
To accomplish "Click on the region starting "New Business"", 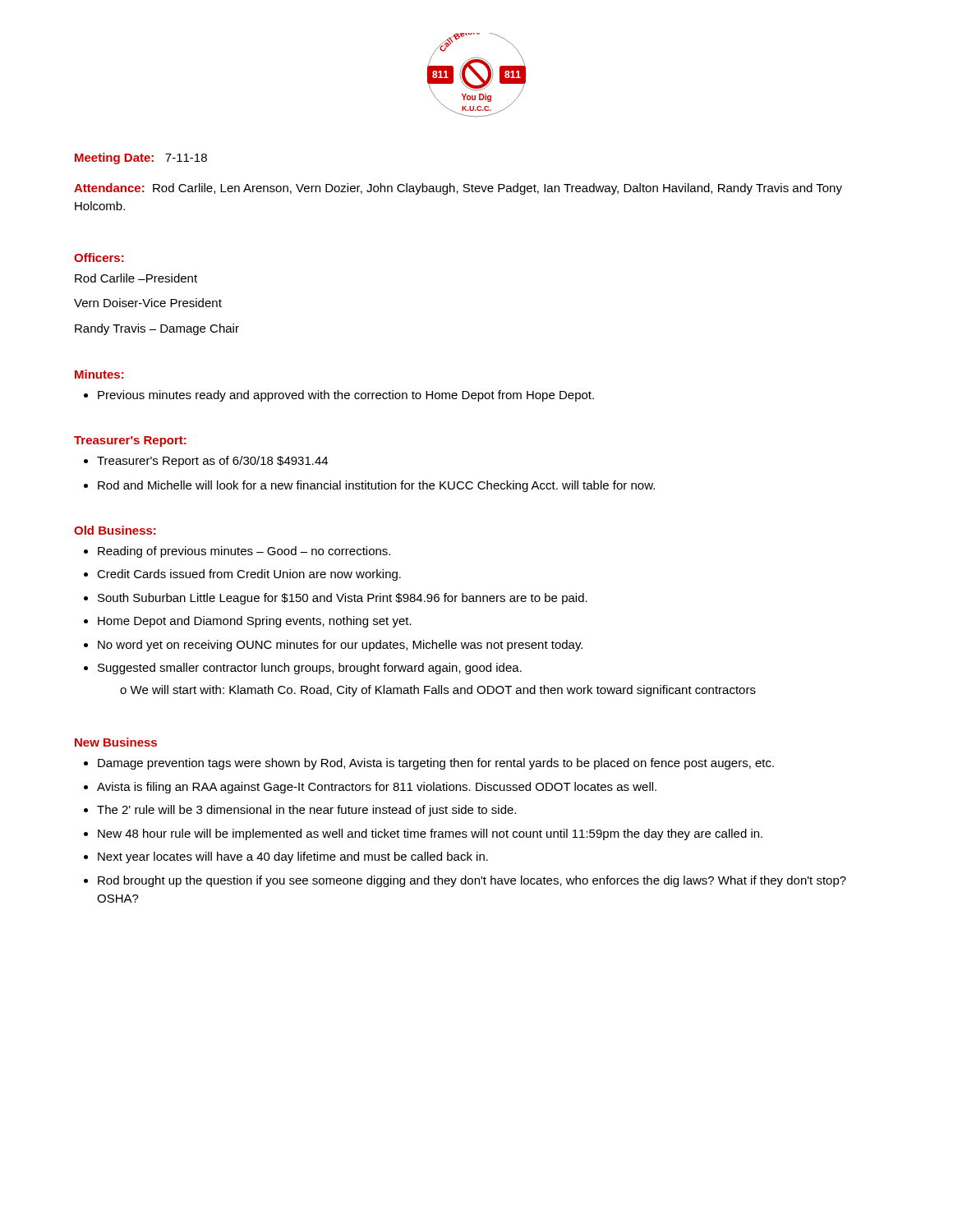I will click(x=116, y=742).
